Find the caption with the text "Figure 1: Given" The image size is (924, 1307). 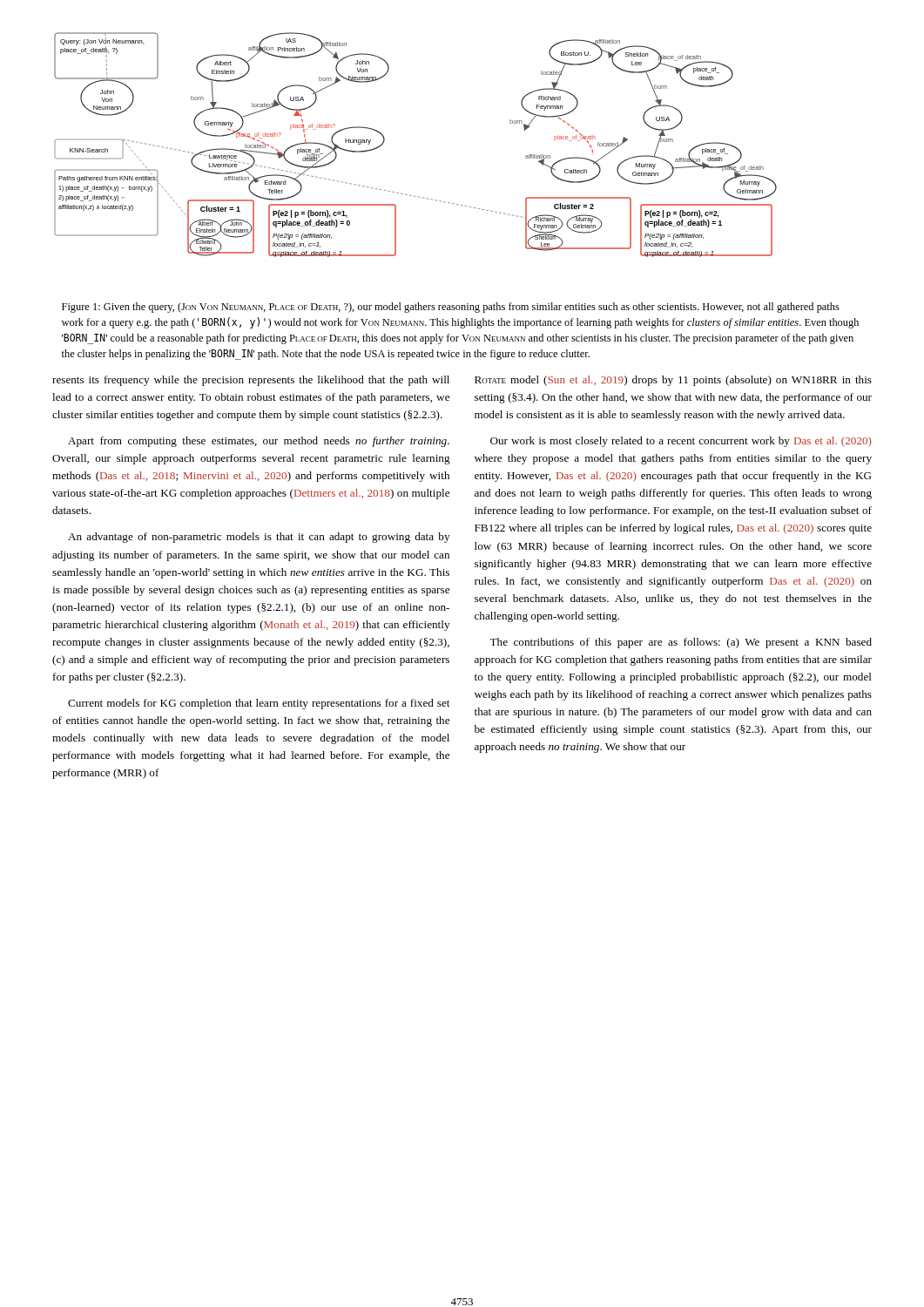tap(460, 330)
